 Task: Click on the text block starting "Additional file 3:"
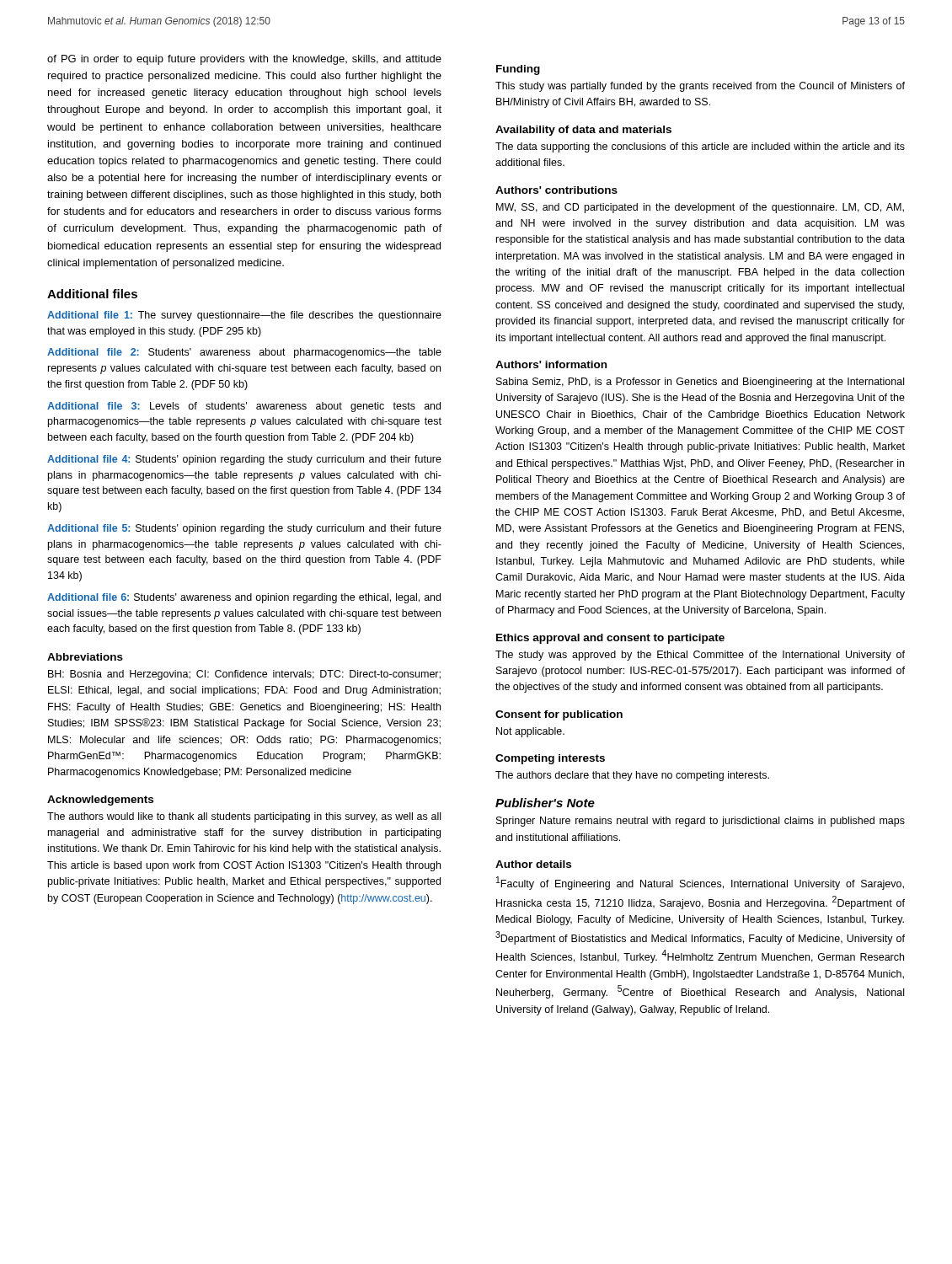244,422
